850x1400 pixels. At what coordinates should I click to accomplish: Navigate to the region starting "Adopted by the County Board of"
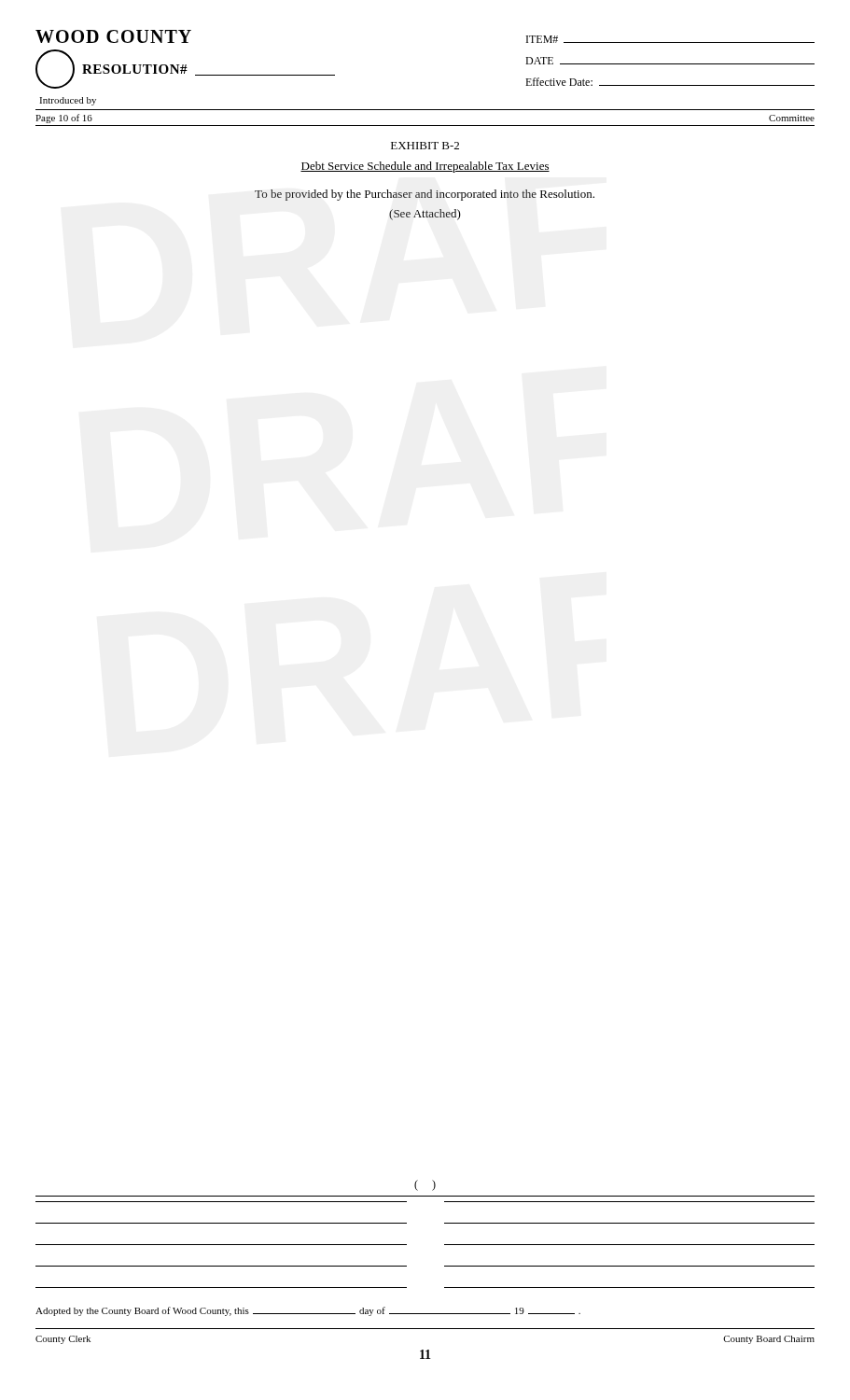click(x=308, y=1309)
